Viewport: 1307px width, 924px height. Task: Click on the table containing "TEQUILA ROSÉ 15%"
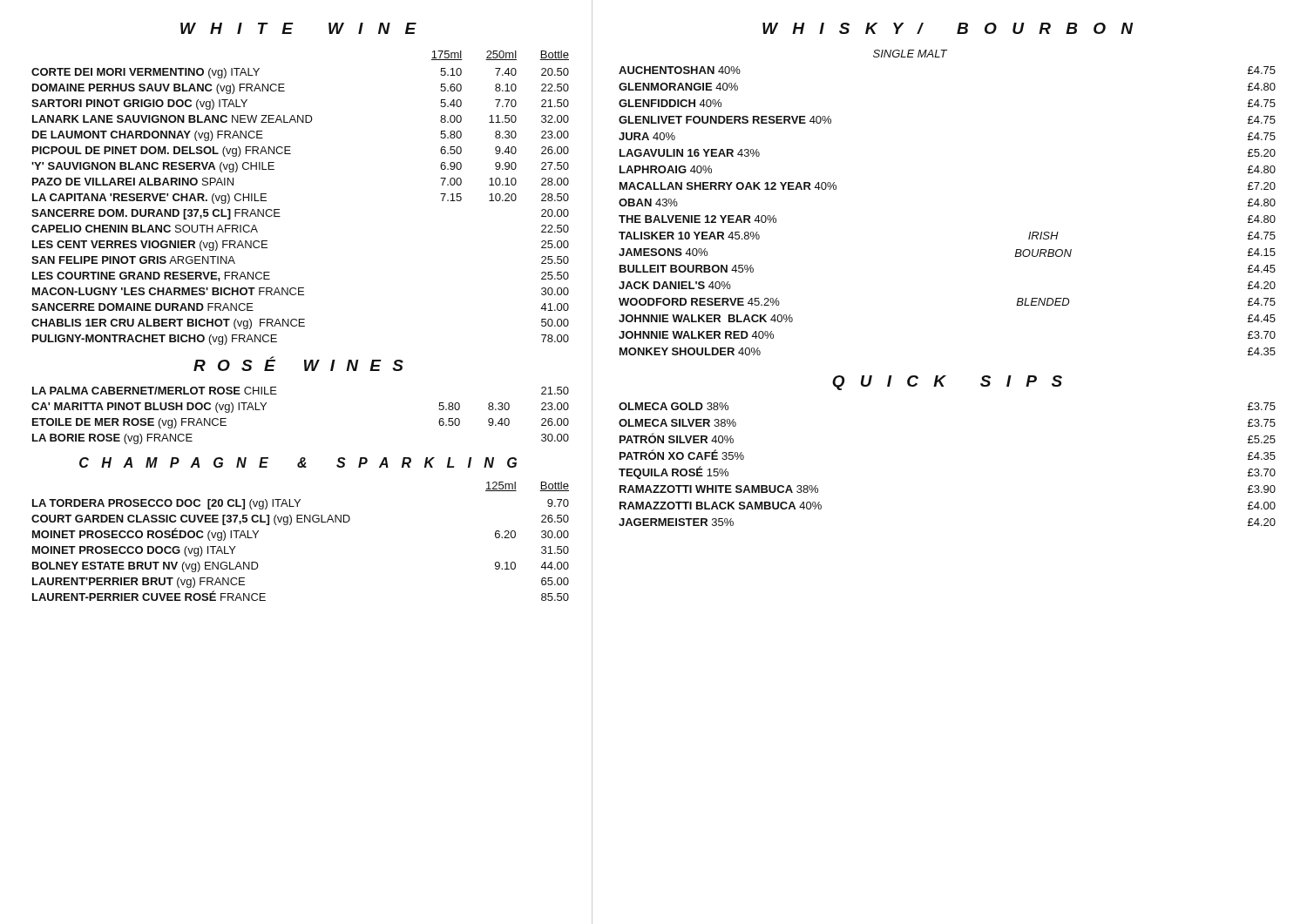[x=950, y=464]
